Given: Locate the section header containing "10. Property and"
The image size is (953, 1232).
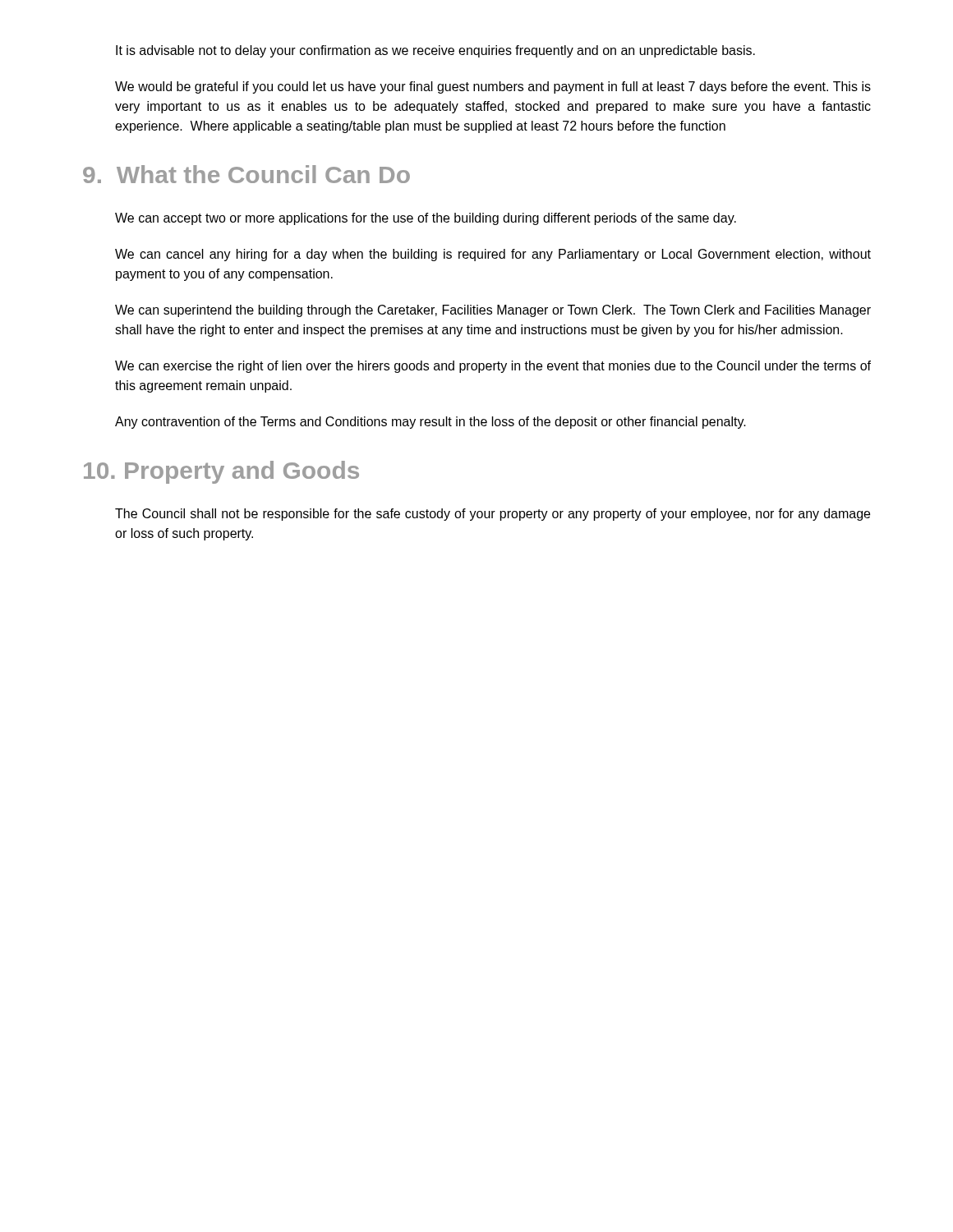Looking at the screenshot, I should (x=221, y=470).
